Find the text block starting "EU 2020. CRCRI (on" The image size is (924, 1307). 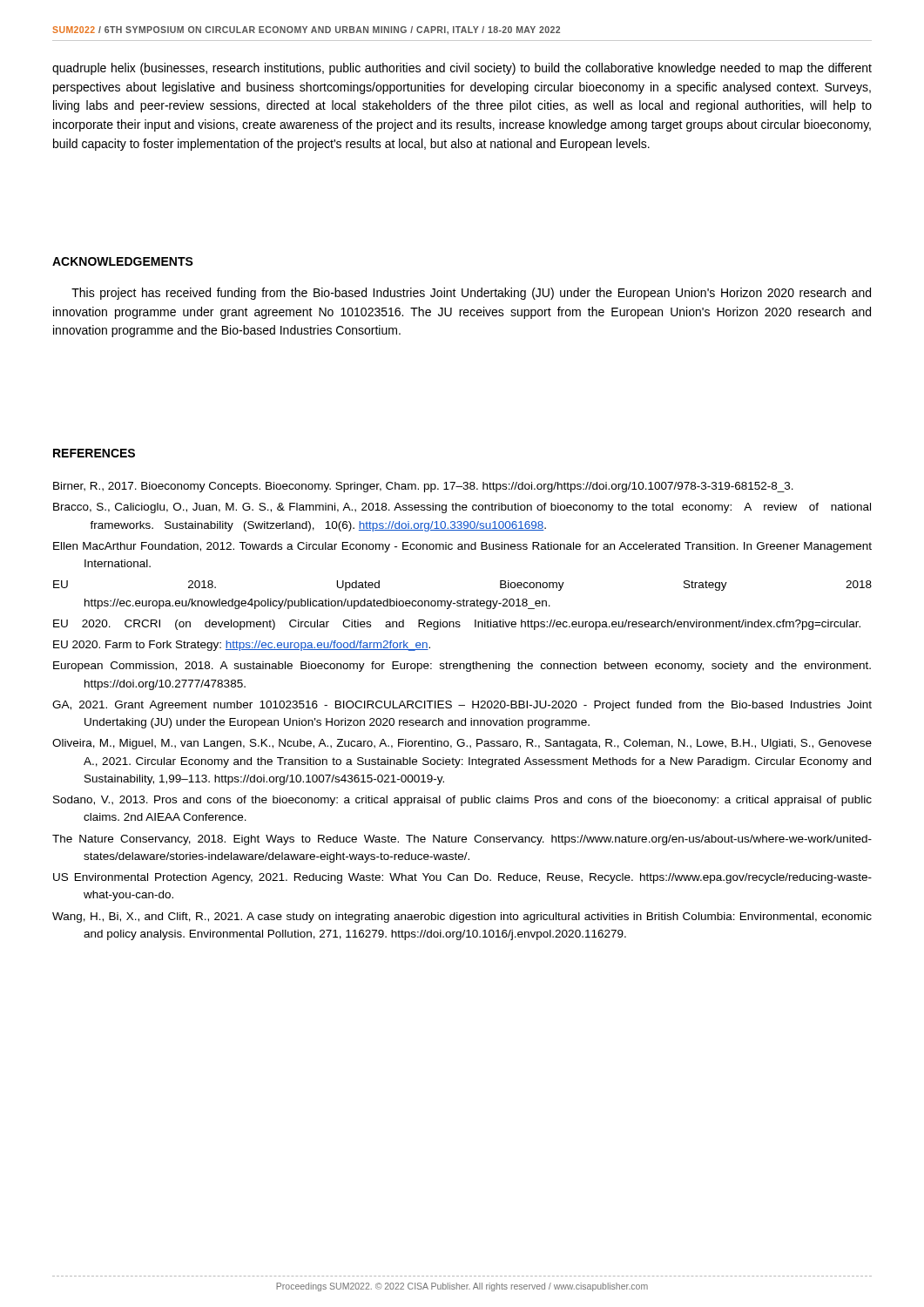[457, 623]
